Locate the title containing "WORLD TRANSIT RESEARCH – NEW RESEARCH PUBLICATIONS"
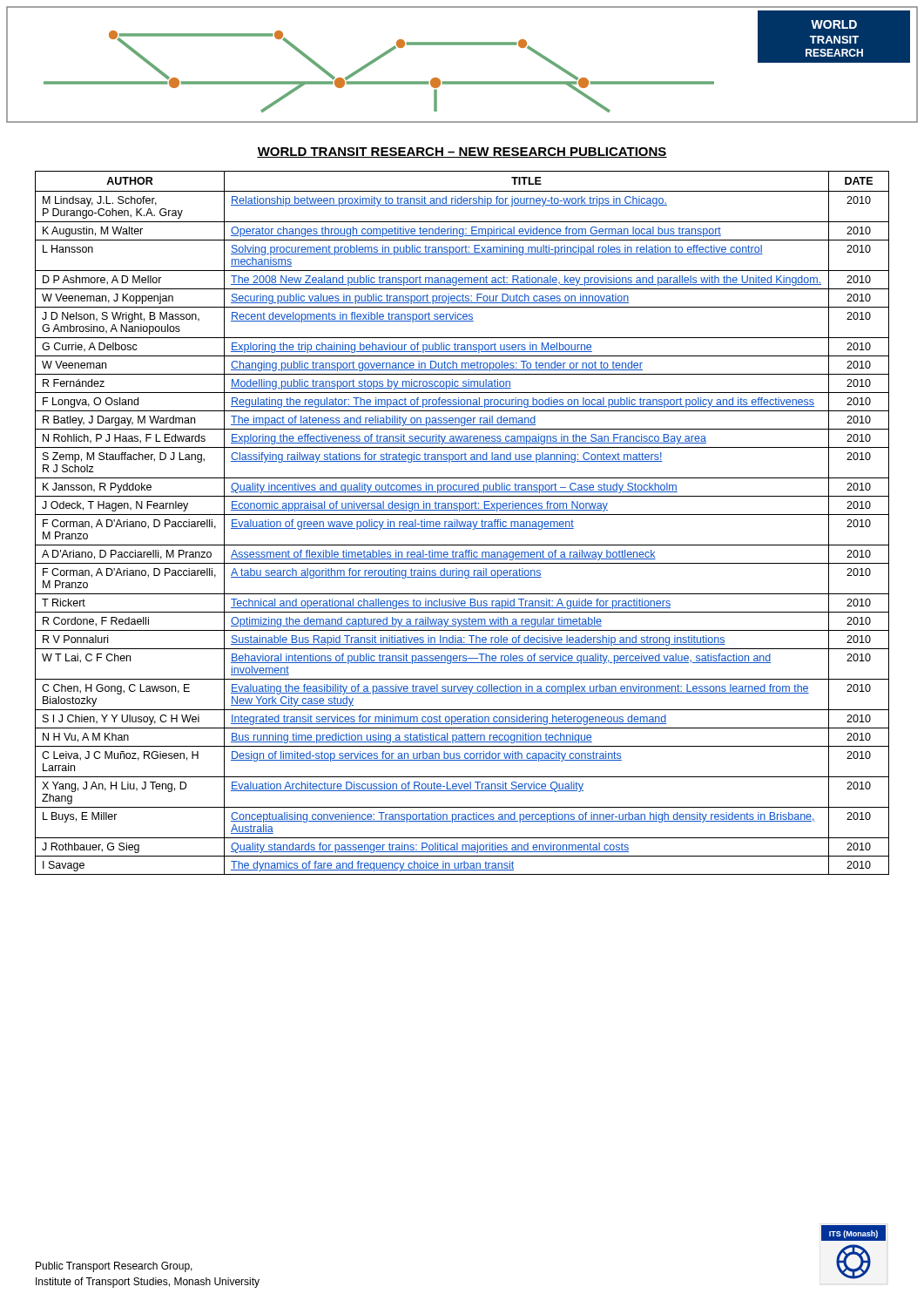This screenshot has width=924, height=1307. click(x=462, y=151)
